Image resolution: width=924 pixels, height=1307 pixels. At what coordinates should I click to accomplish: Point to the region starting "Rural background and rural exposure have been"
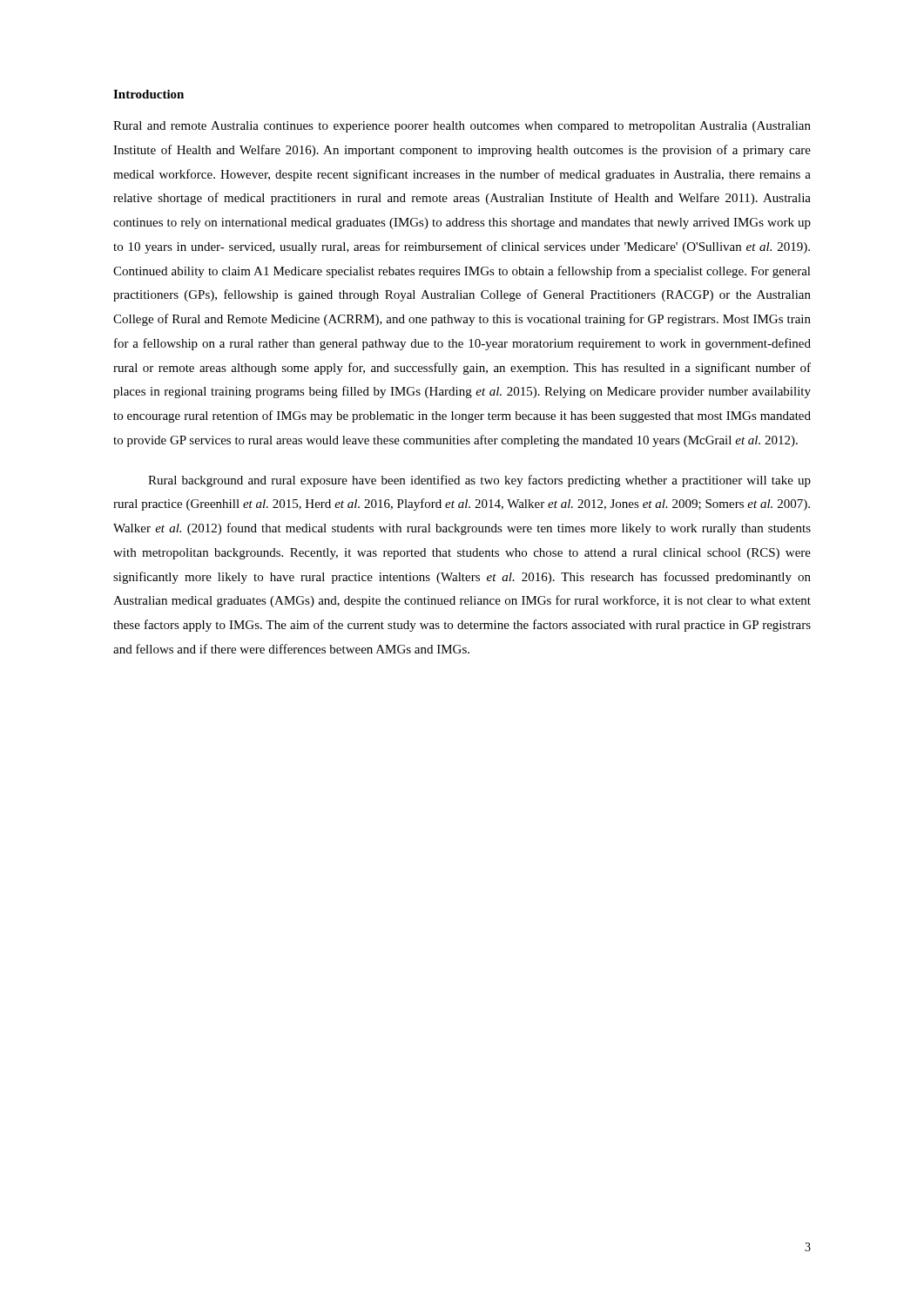[x=462, y=564]
